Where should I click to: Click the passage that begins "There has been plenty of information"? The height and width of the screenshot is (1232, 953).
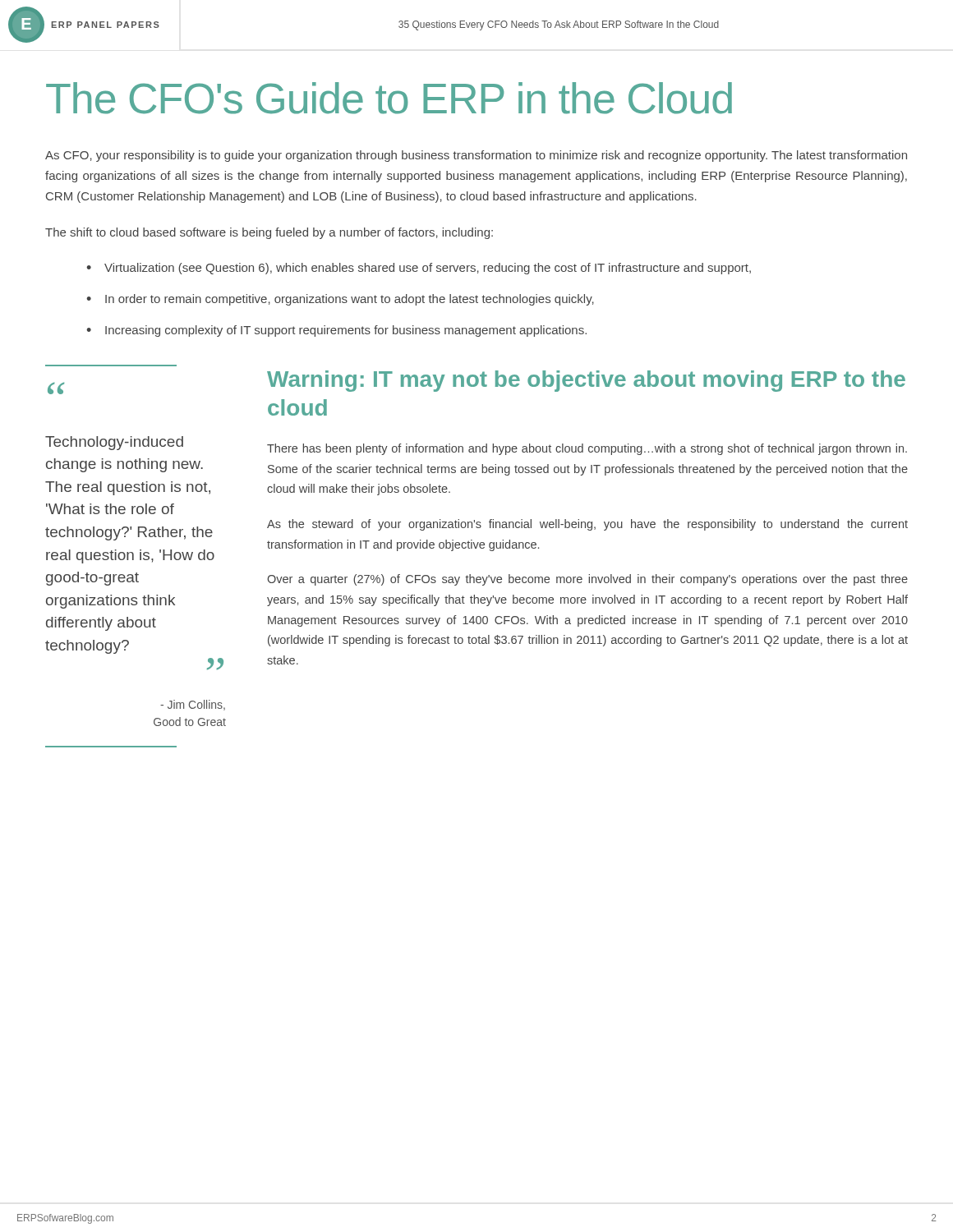click(x=587, y=469)
